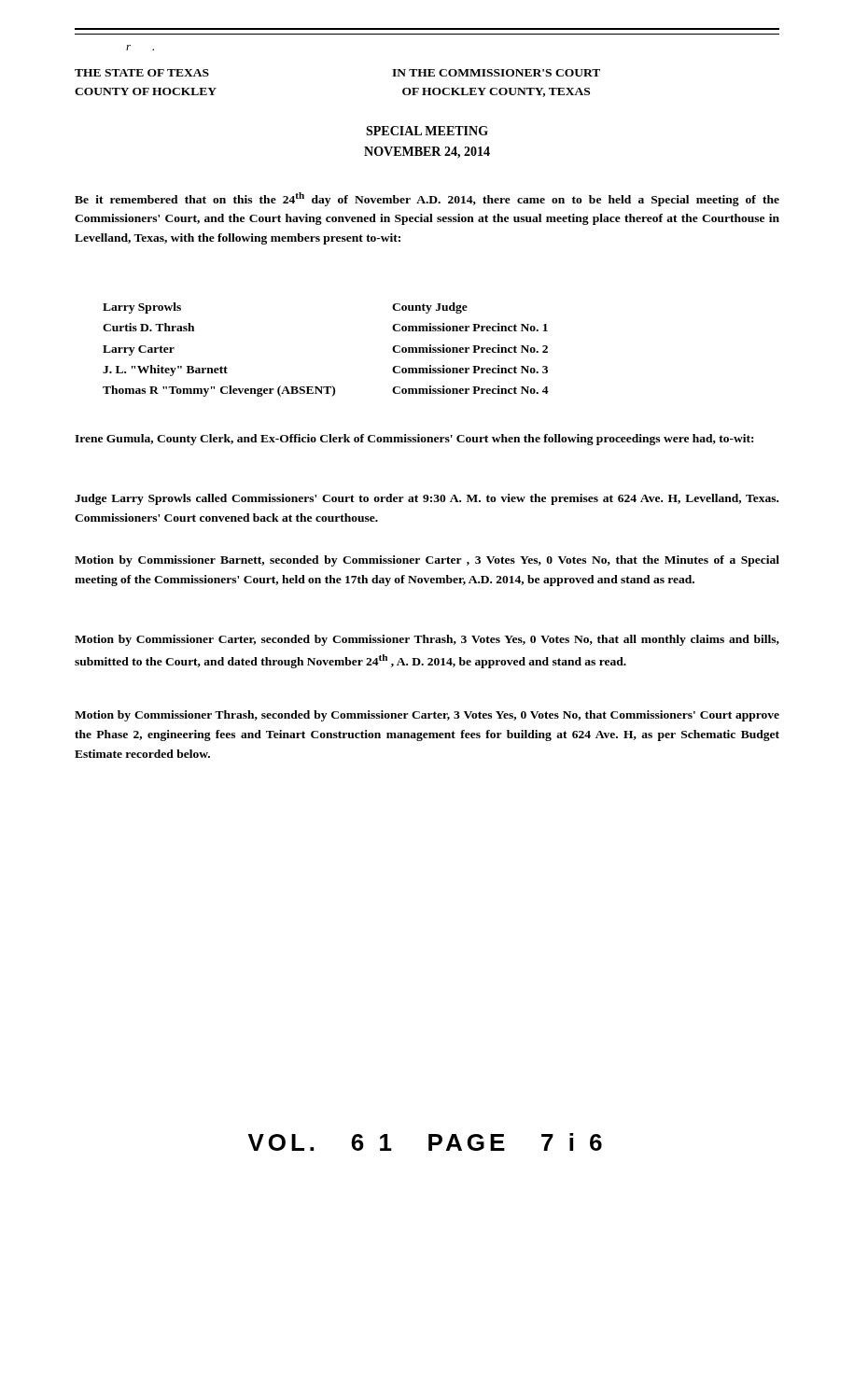Image resolution: width=854 pixels, height=1400 pixels.
Task: Click on the passage starting "Motion by Commissioner Thrash,"
Action: [427, 734]
